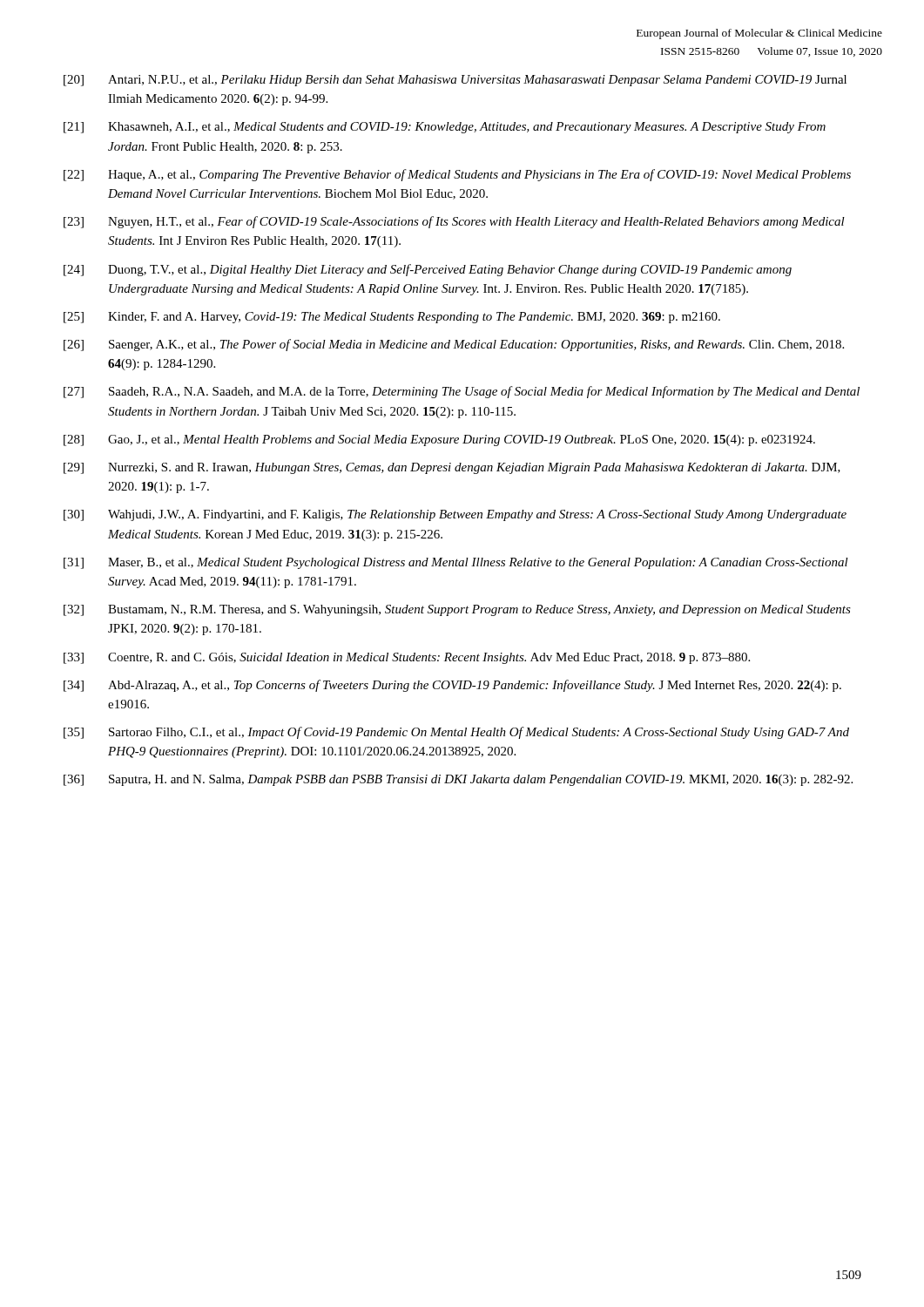This screenshot has height=1307, width=924.
Task: Select the list item with the text "[28] Gao, J., et"
Action: 462,439
